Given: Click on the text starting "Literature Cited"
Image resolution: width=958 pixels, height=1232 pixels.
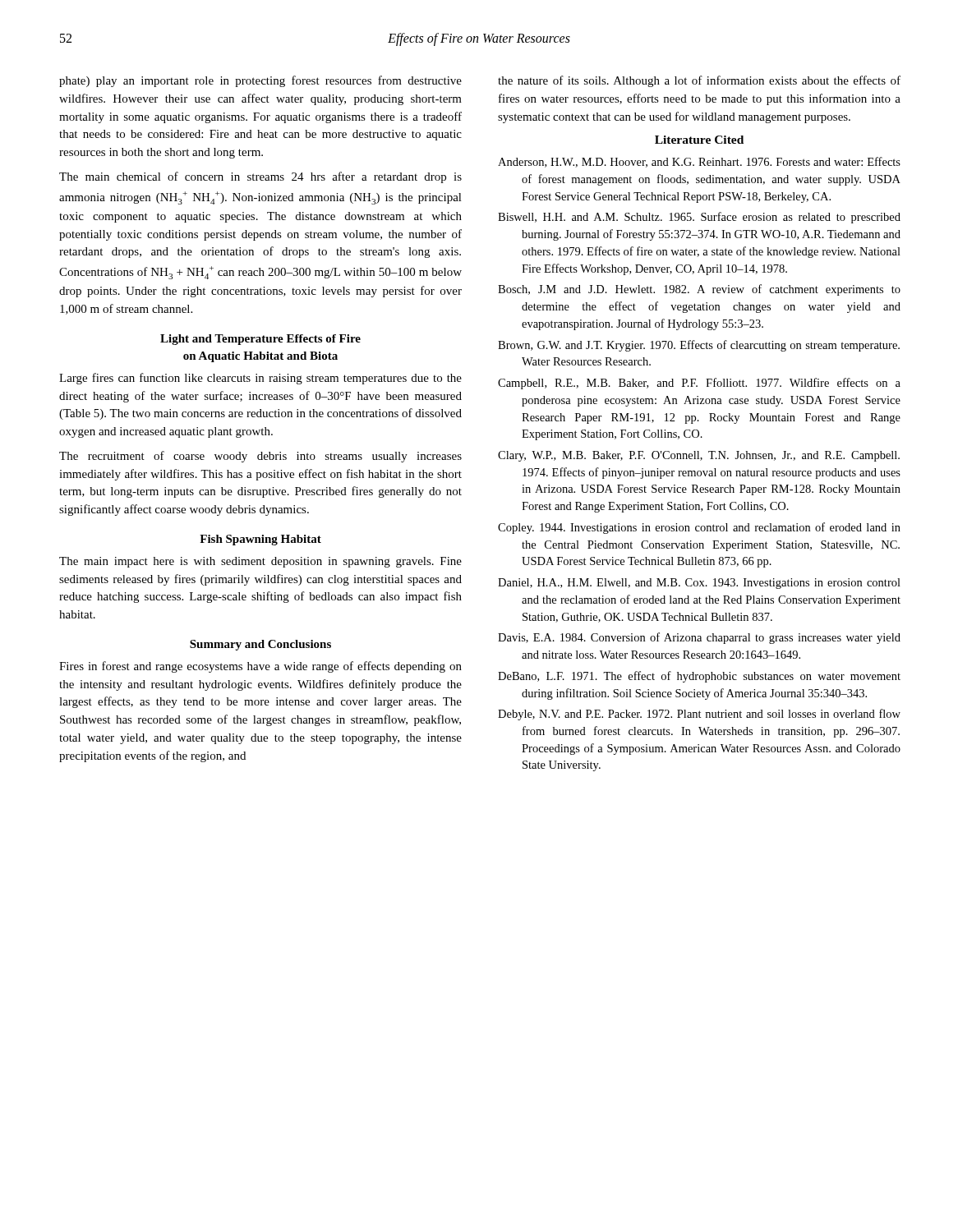Looking at the screenshot, I should [699, 139].
